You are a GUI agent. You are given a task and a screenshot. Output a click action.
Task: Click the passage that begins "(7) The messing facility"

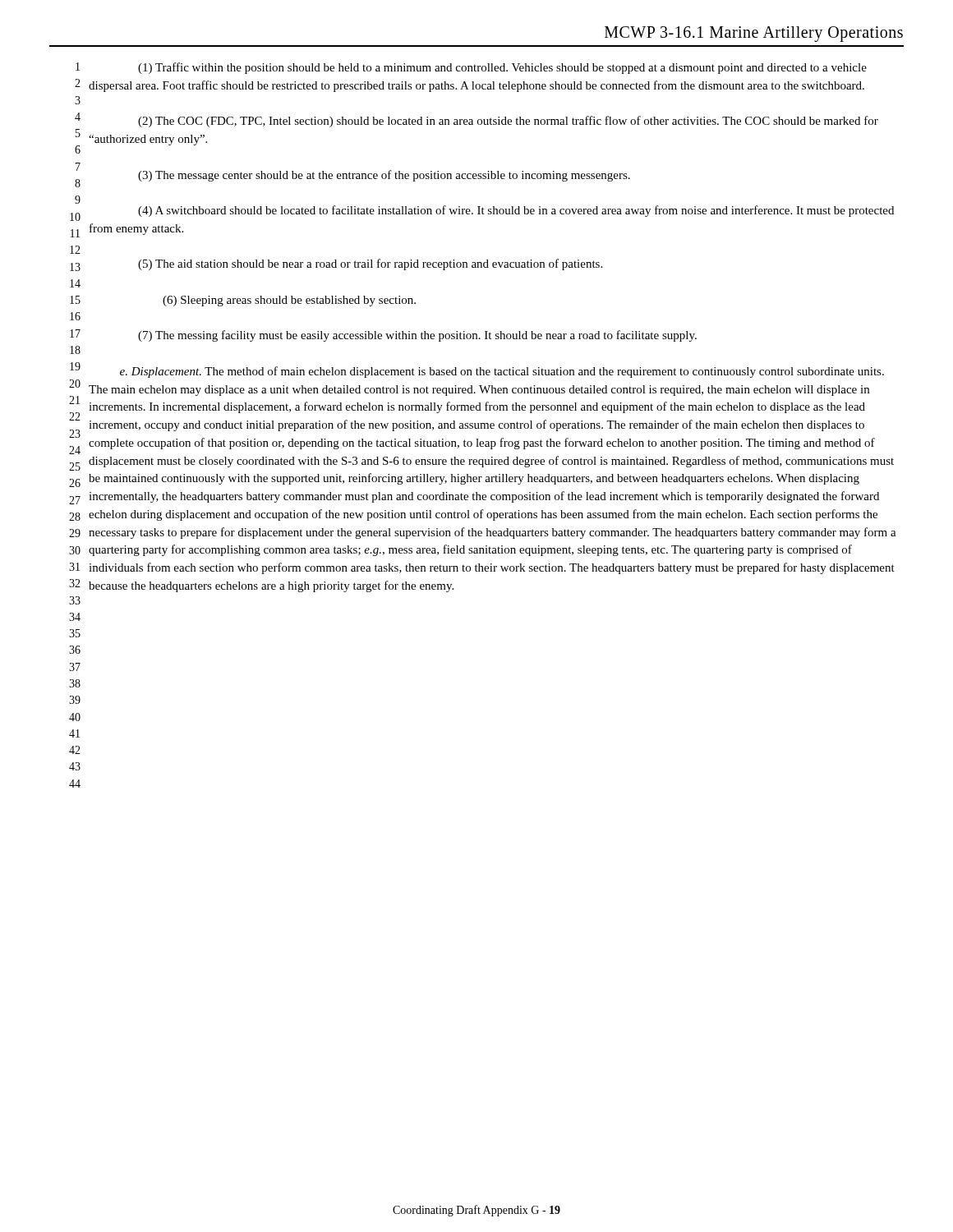(496, 336)
